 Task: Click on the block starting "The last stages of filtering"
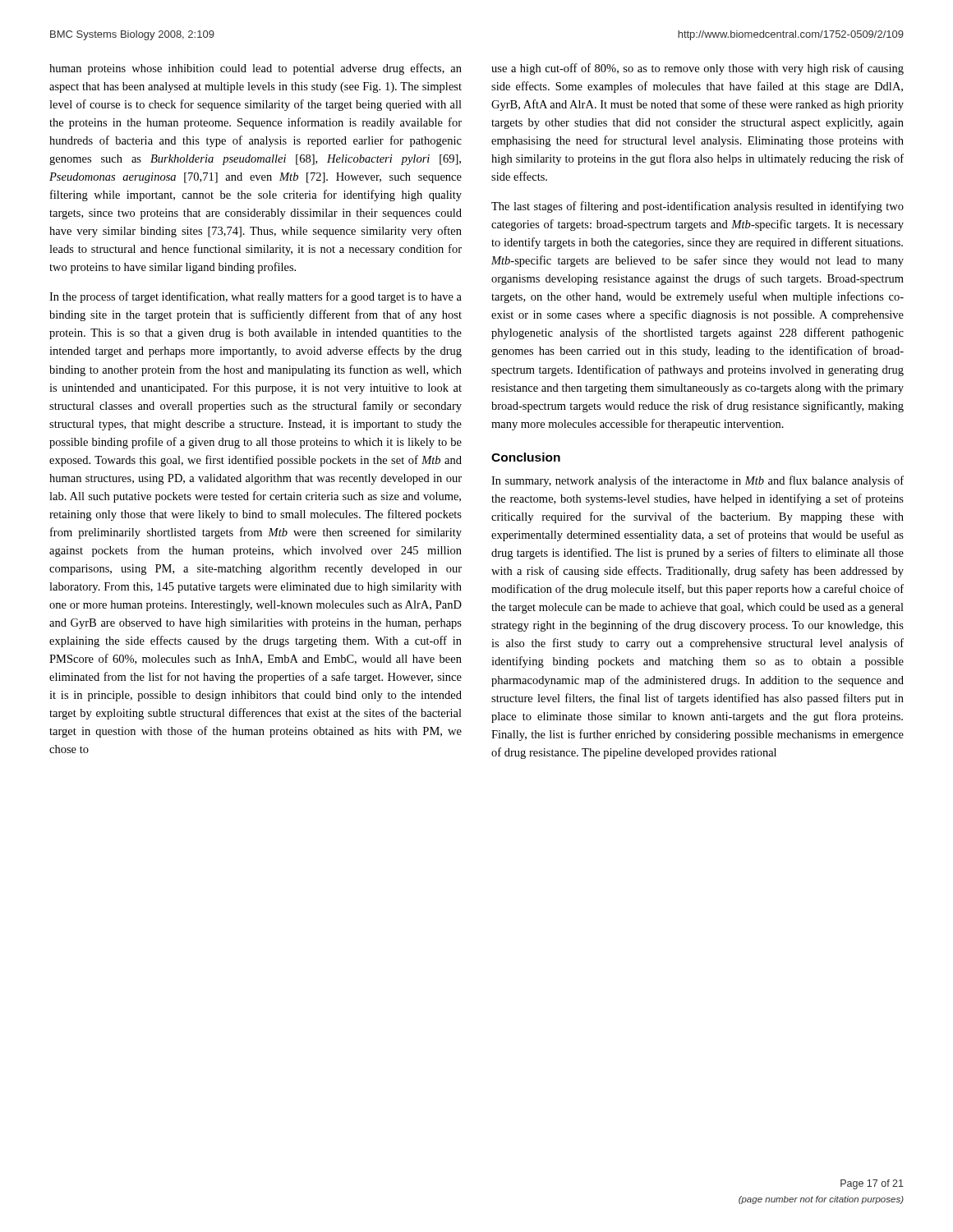[x=698, y=315]
